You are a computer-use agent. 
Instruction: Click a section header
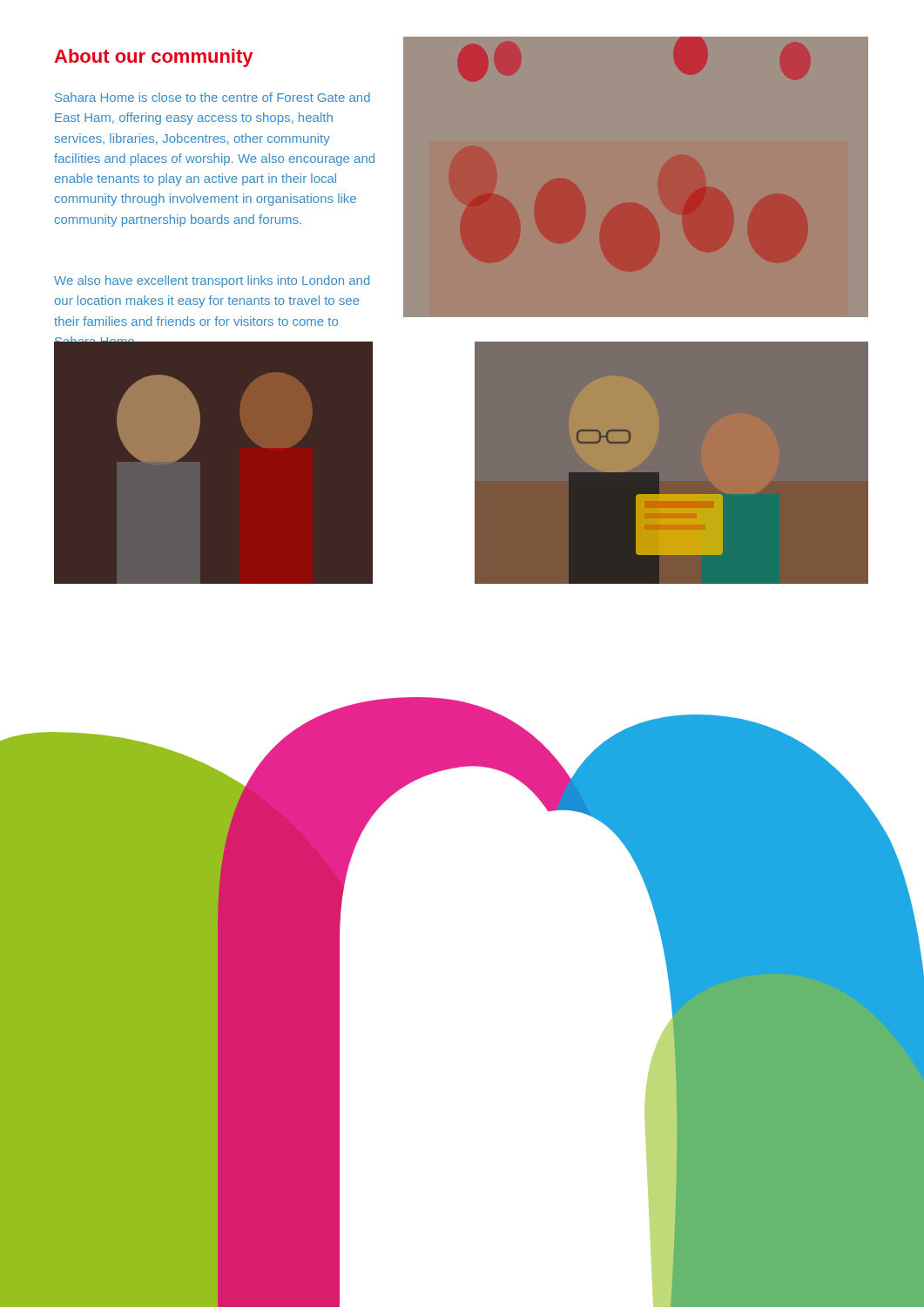click(211, 57)
